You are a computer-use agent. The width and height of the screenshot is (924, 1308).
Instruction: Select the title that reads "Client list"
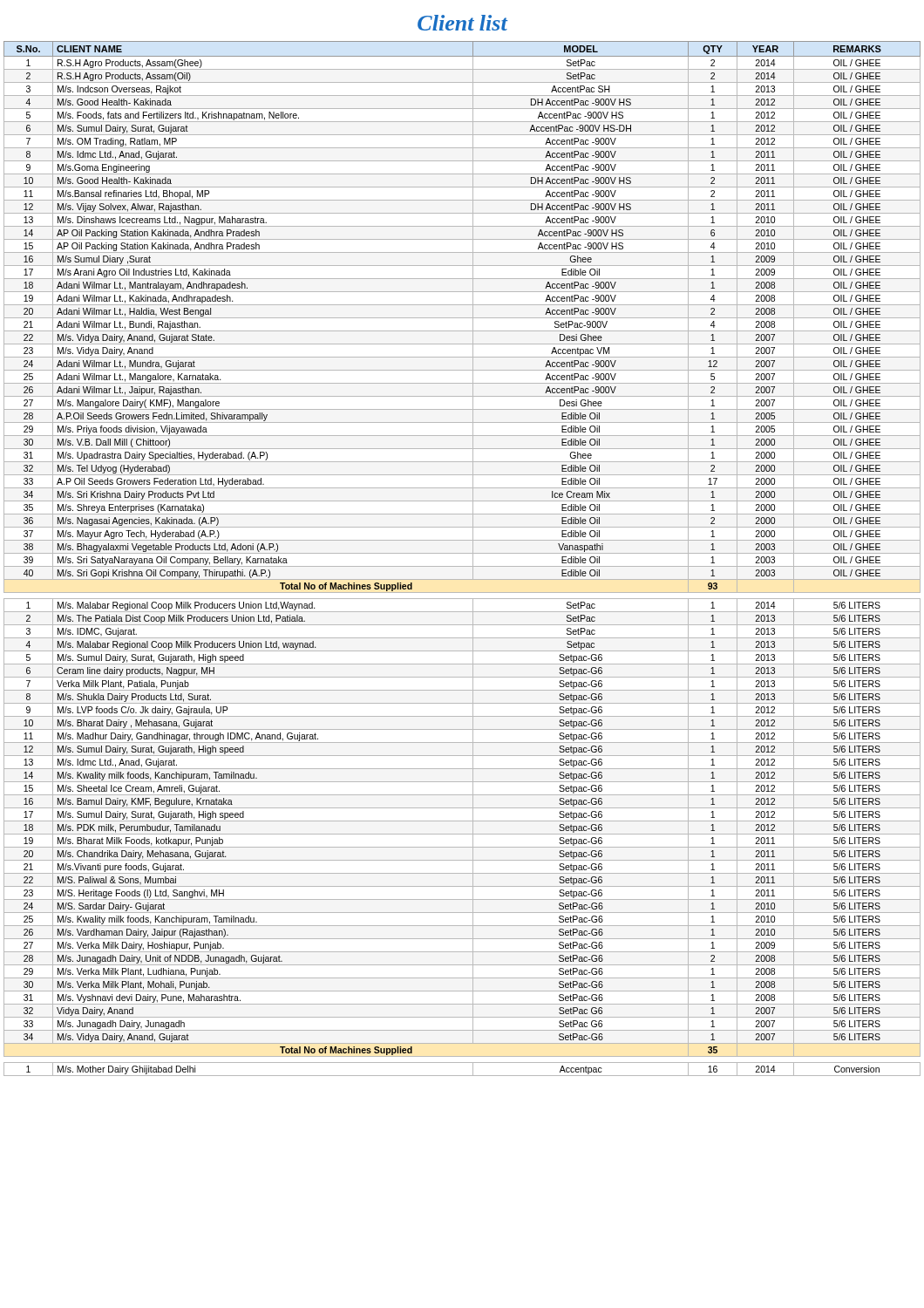pyautogui.click(x=462, y=22)
